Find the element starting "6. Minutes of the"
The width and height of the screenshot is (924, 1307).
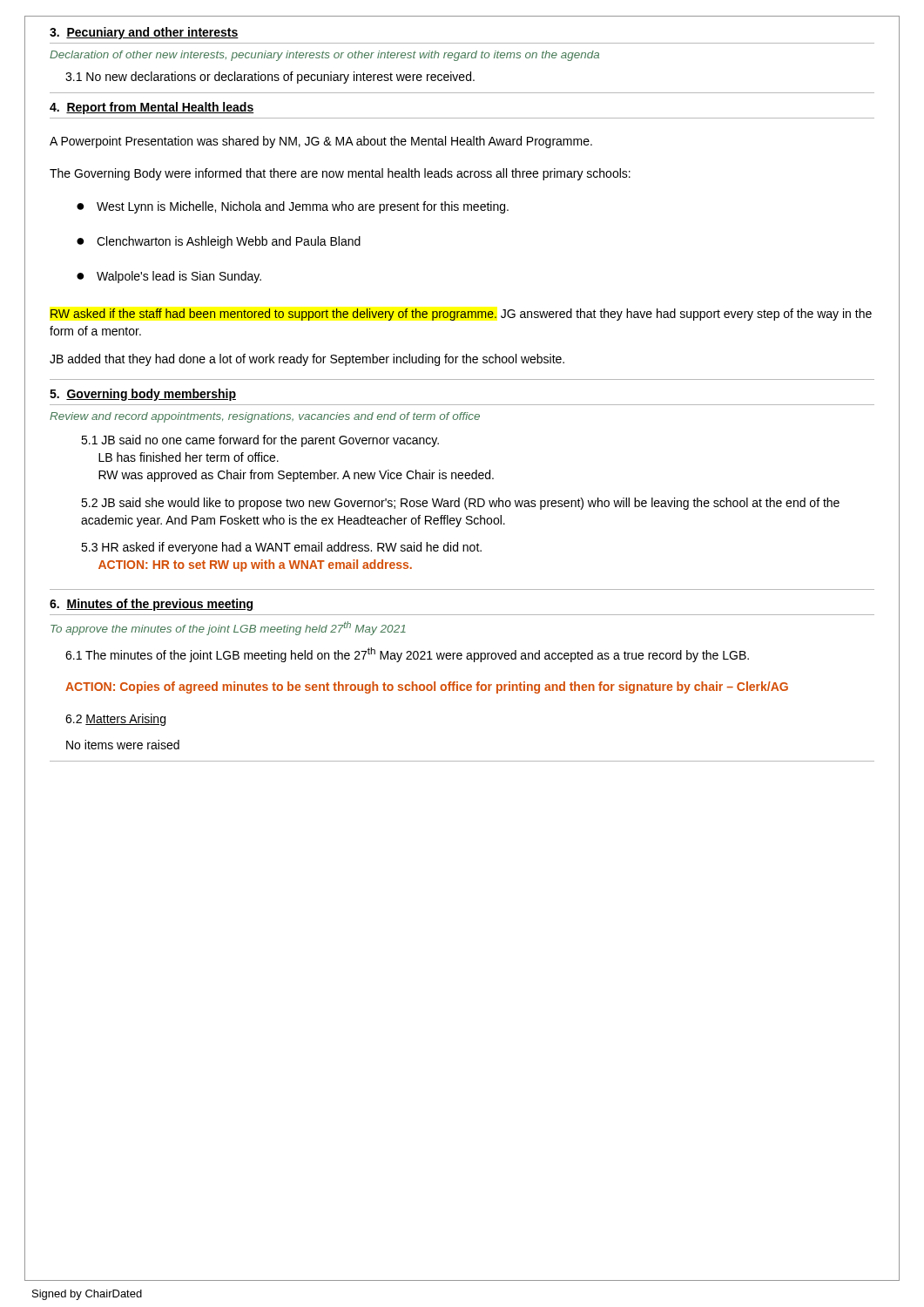point(152,604)
